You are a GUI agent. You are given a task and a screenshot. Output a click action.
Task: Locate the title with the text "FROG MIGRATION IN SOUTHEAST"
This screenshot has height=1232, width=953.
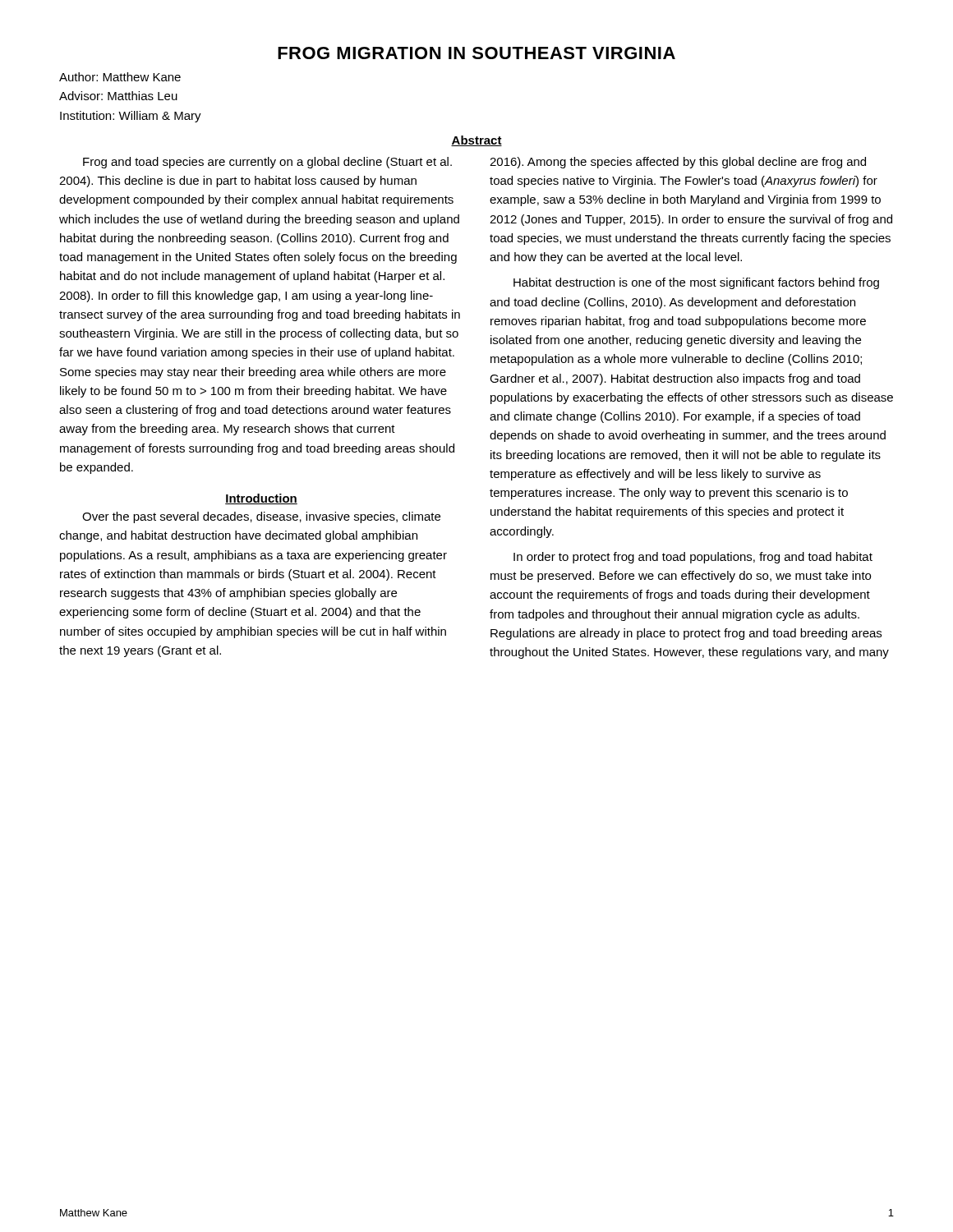point(476,53)
